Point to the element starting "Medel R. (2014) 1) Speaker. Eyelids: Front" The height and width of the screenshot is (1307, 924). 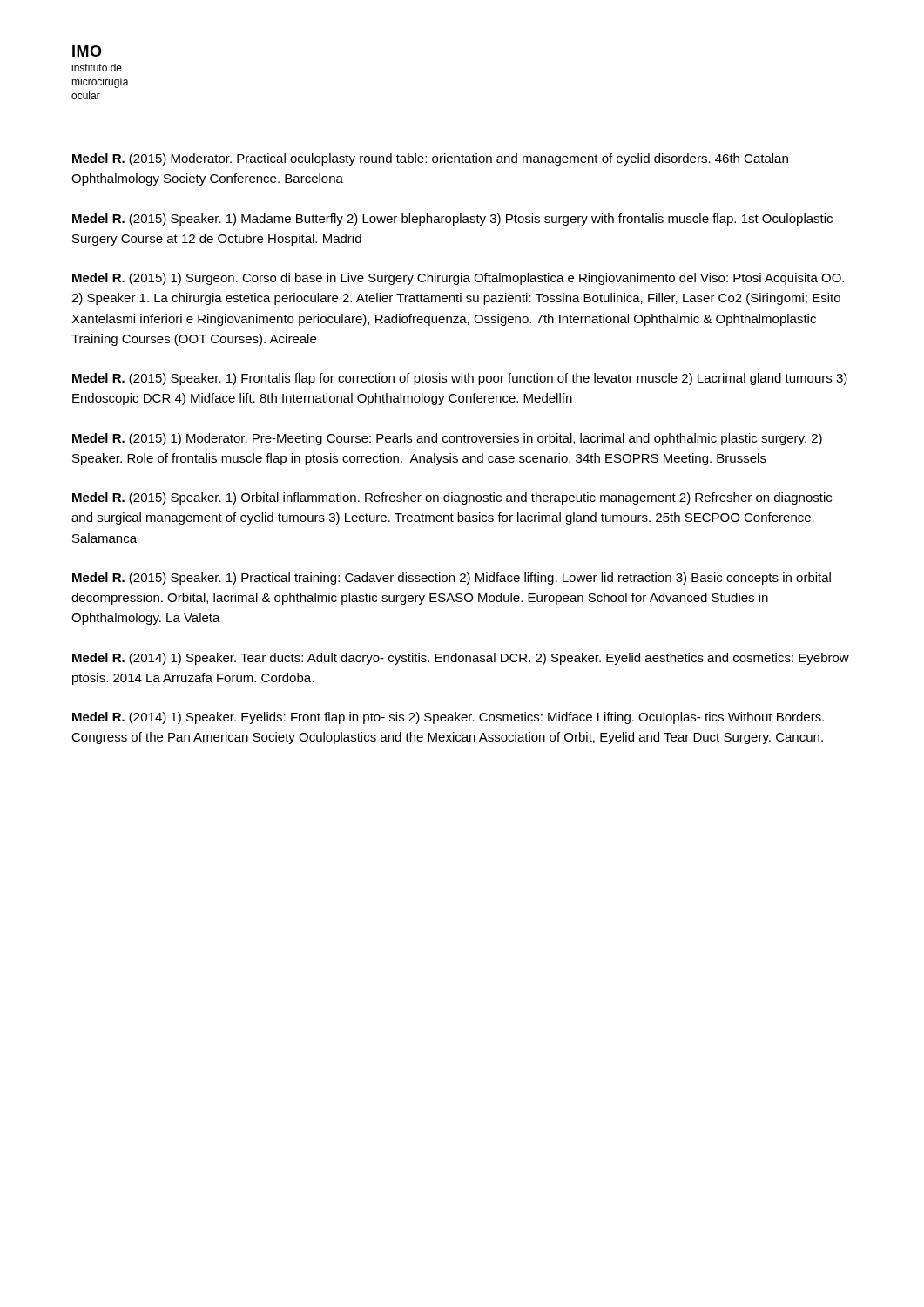click(448, 727)
